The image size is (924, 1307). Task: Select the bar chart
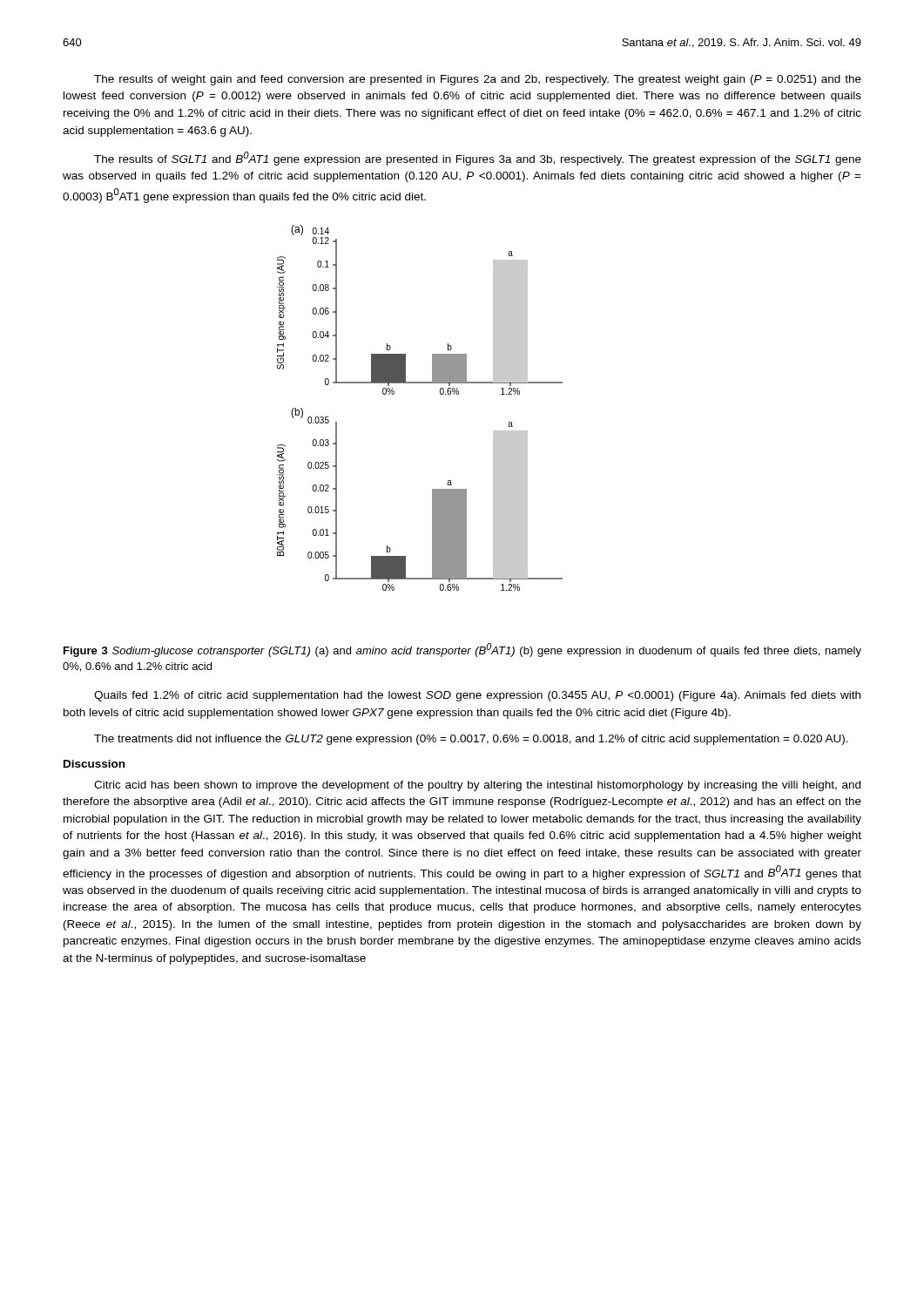pos(462,426)
